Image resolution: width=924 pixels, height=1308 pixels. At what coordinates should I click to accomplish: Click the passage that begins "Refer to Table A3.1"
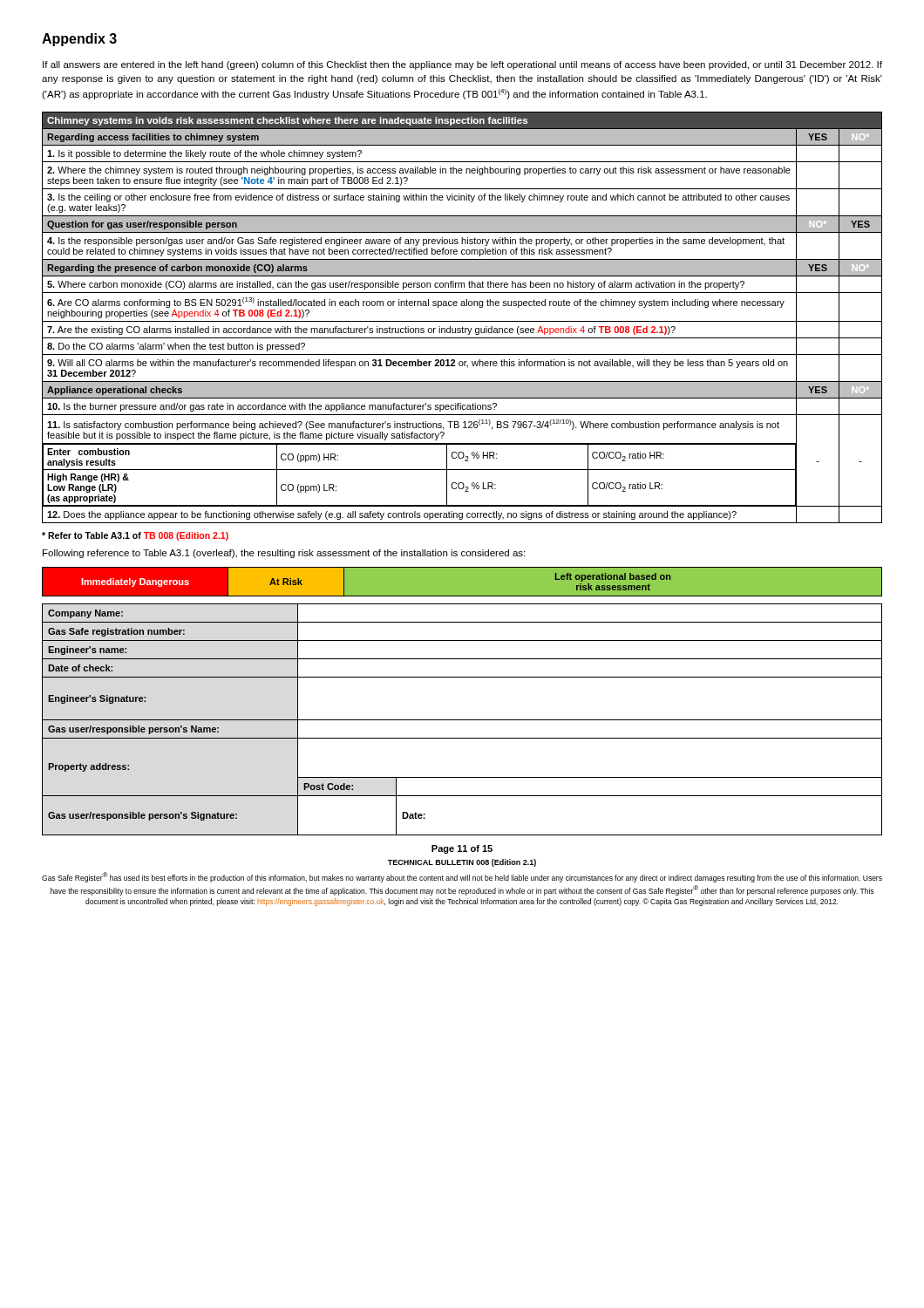pyautogui.click(x=135, y=535)
